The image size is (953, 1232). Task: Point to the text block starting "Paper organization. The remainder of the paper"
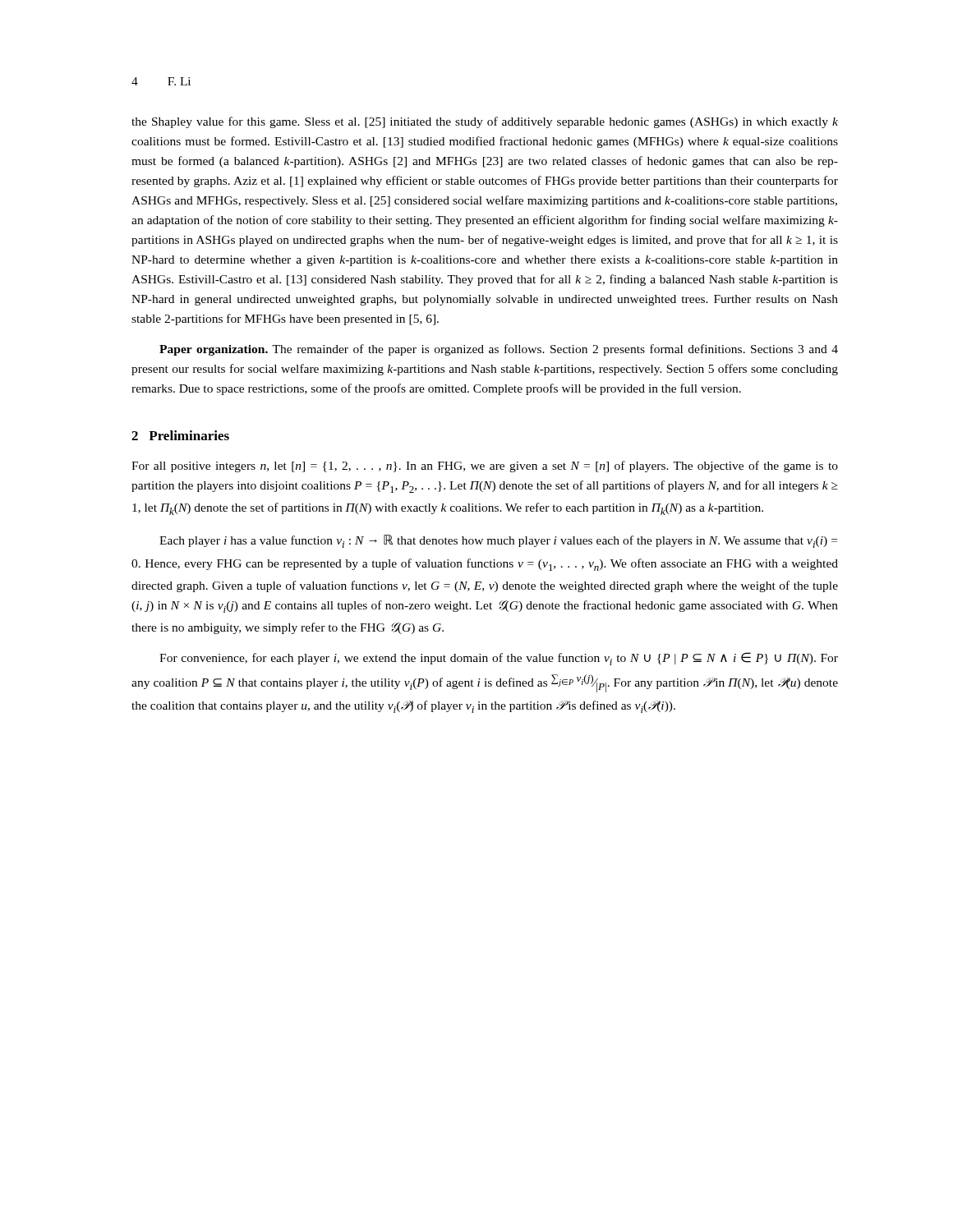485,369
